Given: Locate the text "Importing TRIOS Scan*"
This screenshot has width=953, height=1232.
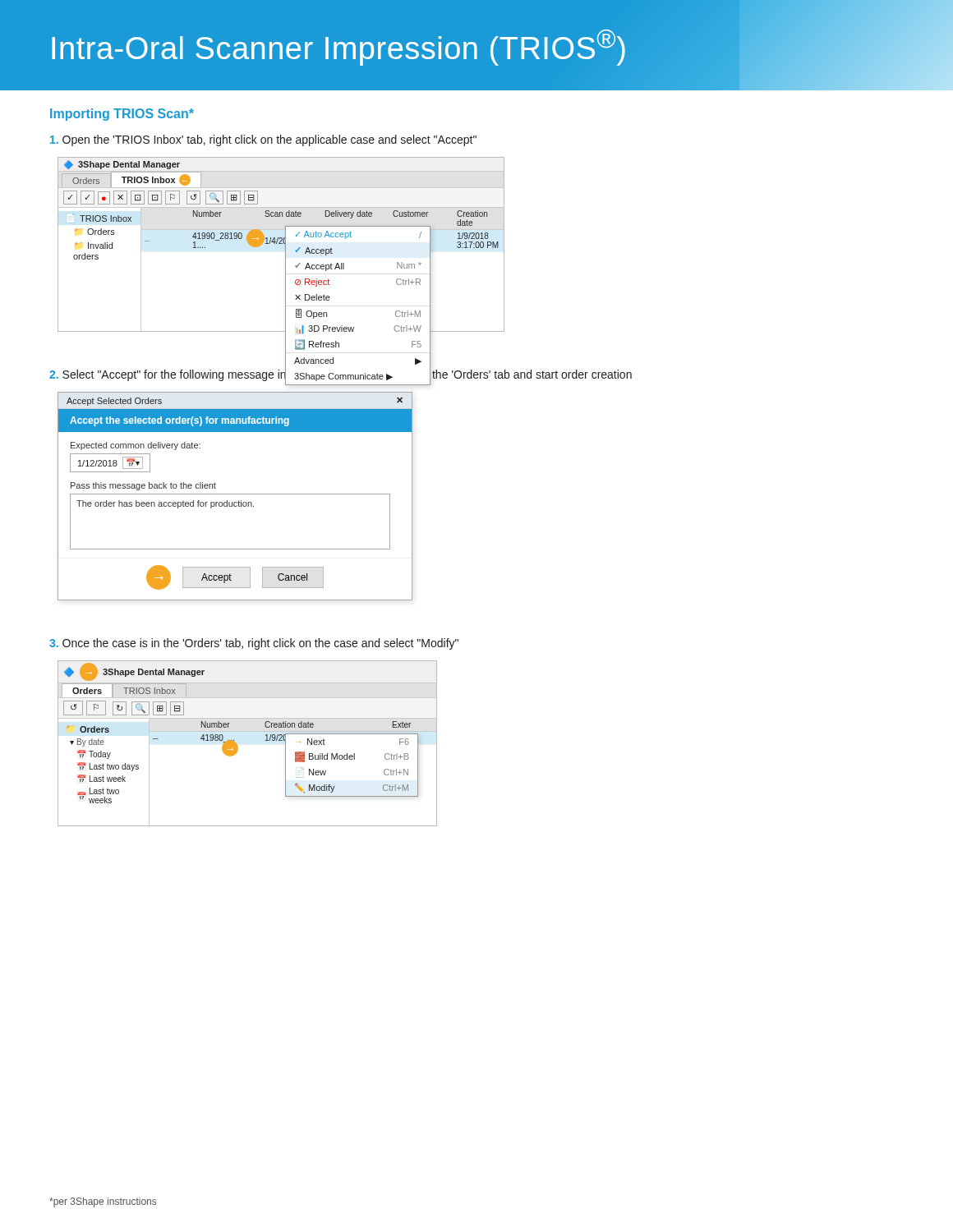Looking at the screenshot, I should pos(122,114).
